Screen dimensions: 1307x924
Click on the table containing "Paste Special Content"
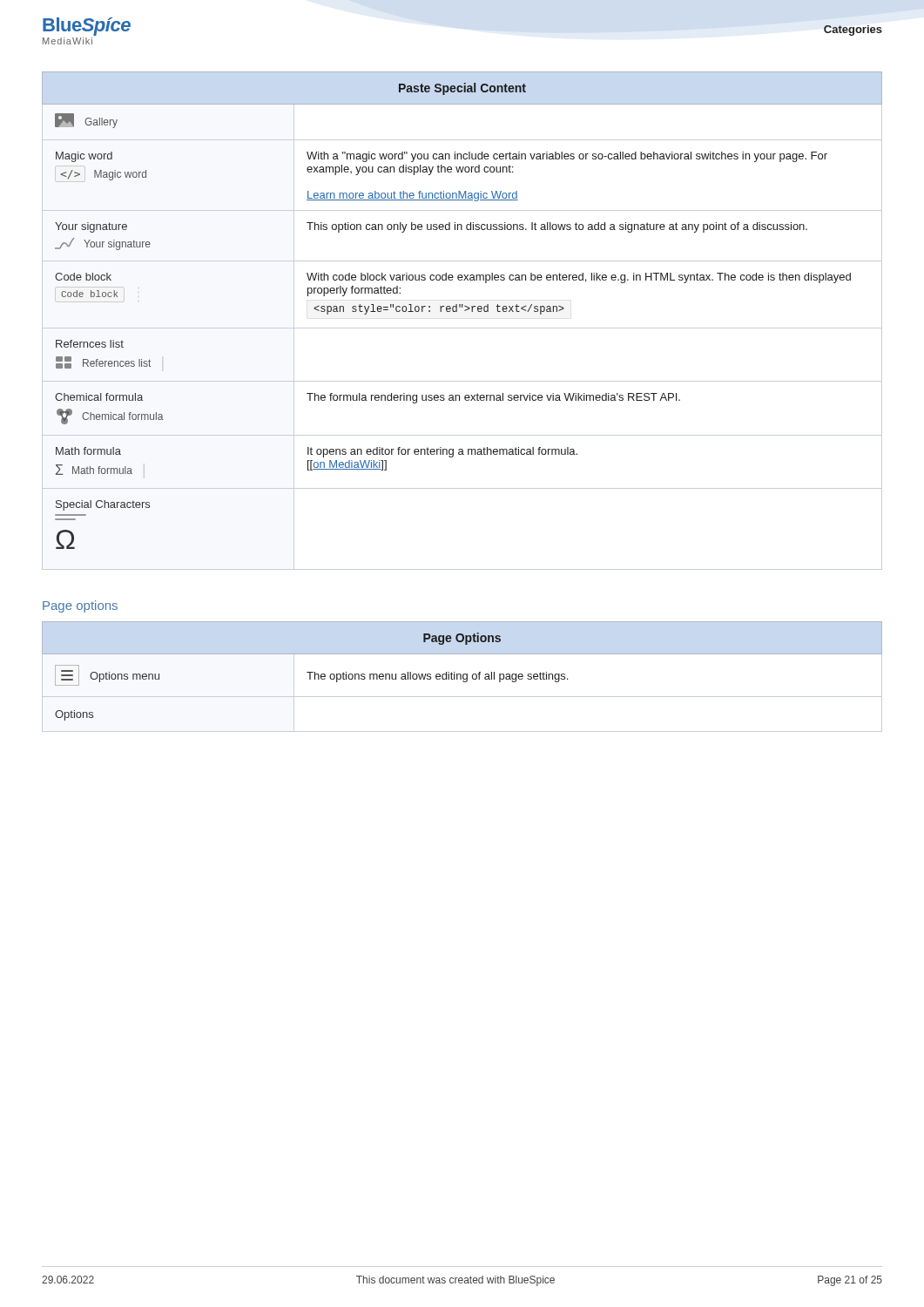tap(462, 321)
